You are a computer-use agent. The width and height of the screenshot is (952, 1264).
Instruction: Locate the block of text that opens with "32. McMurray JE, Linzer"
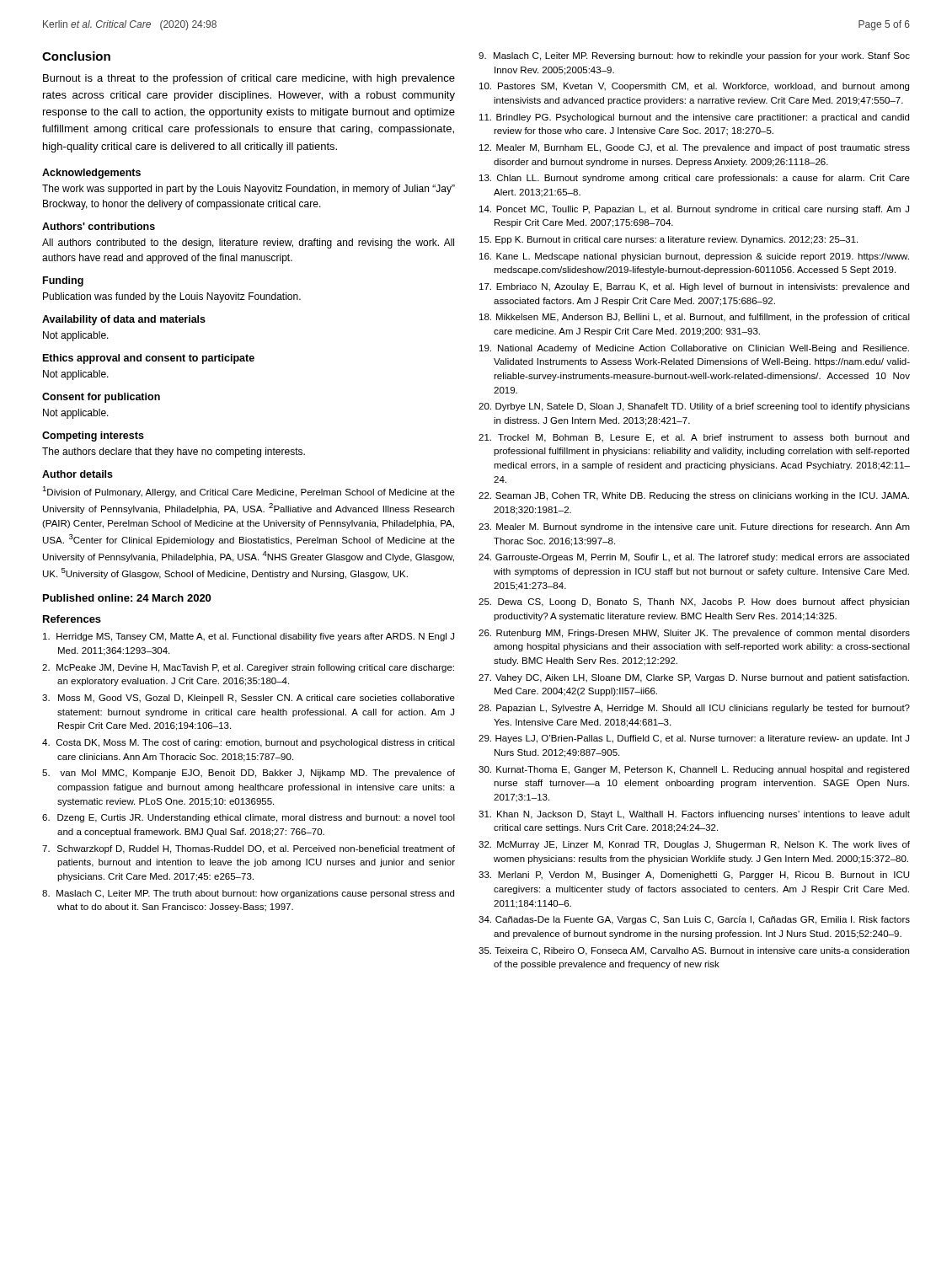694,851
